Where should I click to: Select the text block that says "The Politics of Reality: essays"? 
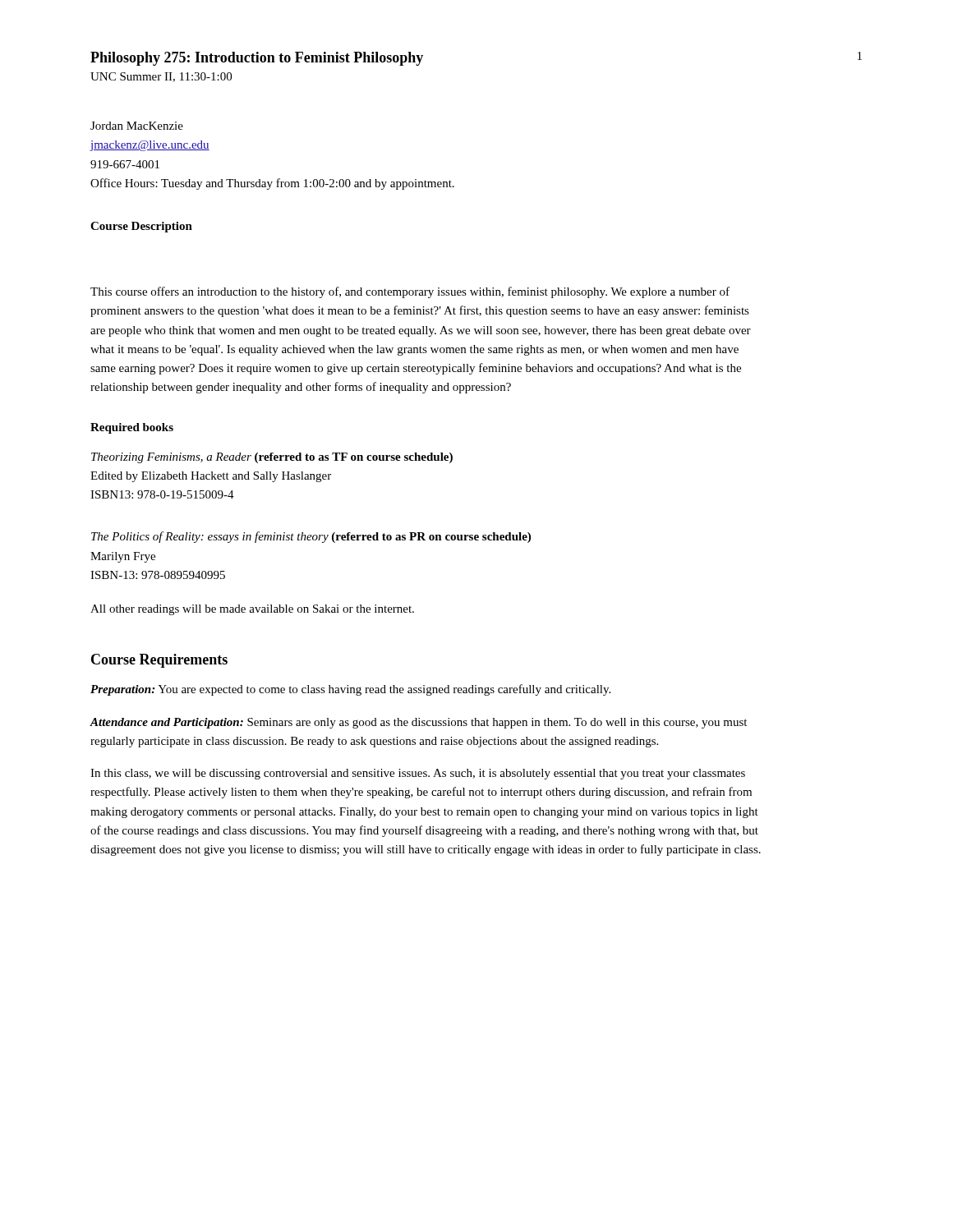(x=311, y=537)
